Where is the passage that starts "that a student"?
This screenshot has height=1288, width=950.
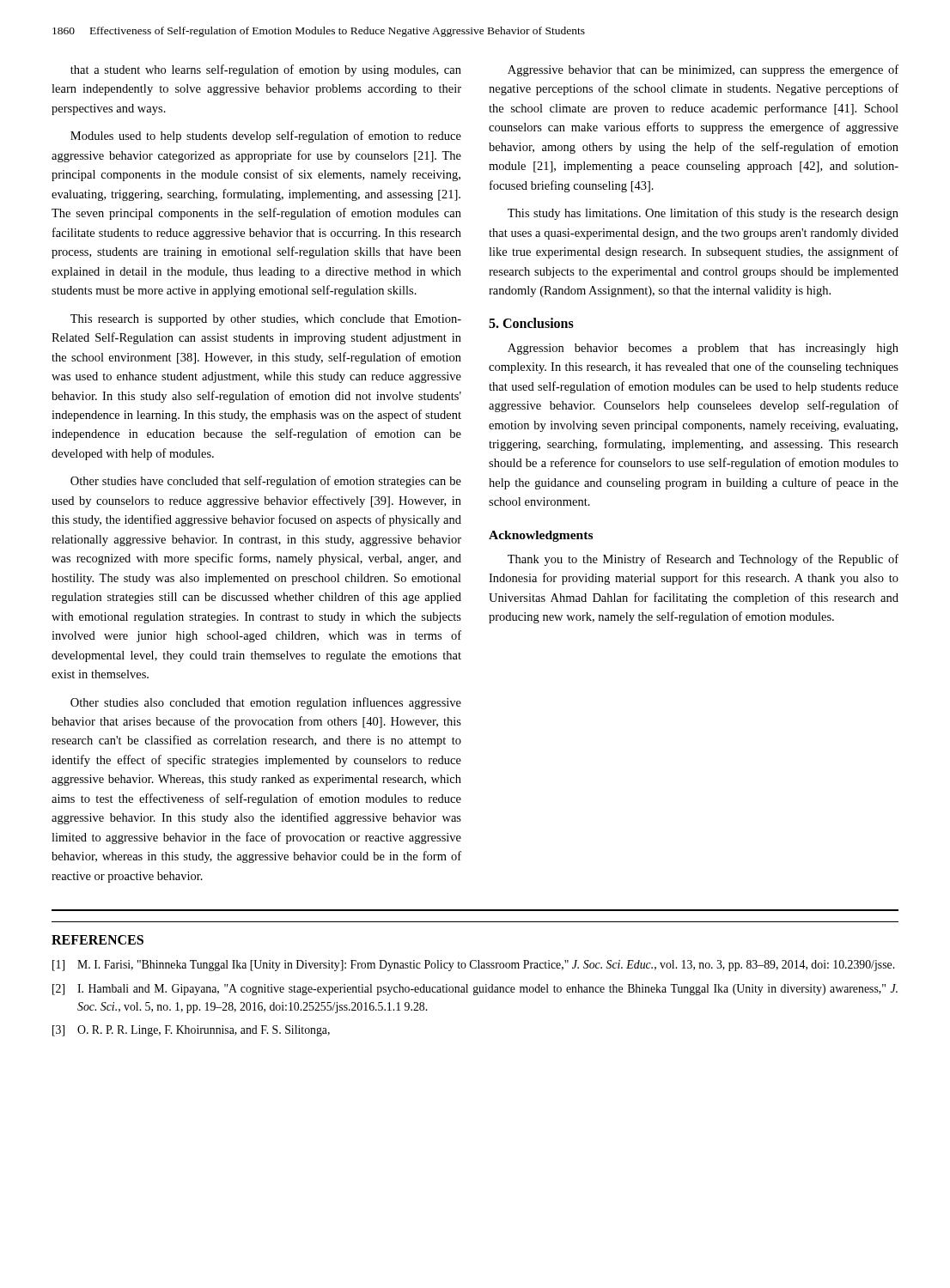point(256,473)
